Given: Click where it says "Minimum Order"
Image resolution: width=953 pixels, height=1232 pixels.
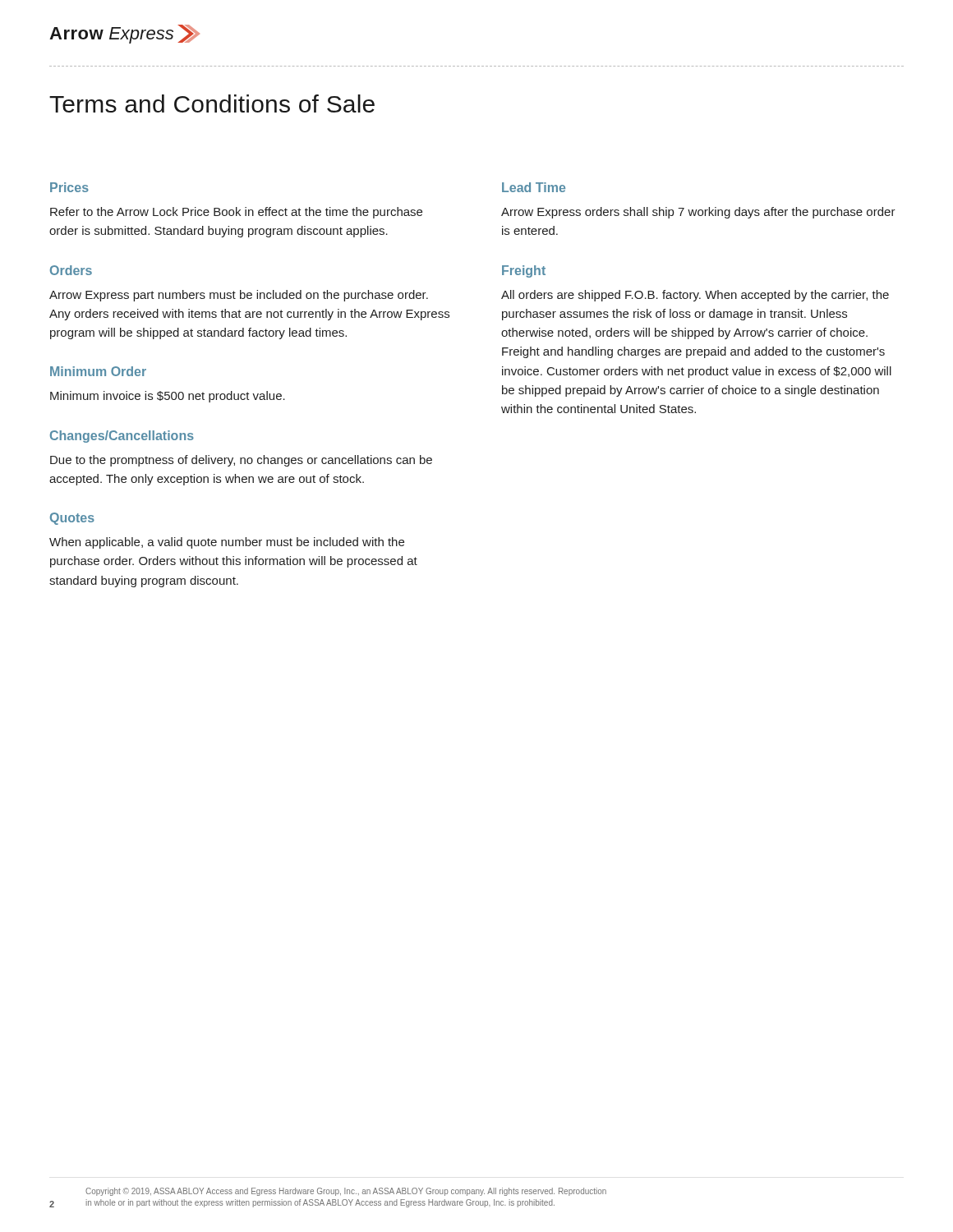Looking at the screenshot, I should (98, 371).
